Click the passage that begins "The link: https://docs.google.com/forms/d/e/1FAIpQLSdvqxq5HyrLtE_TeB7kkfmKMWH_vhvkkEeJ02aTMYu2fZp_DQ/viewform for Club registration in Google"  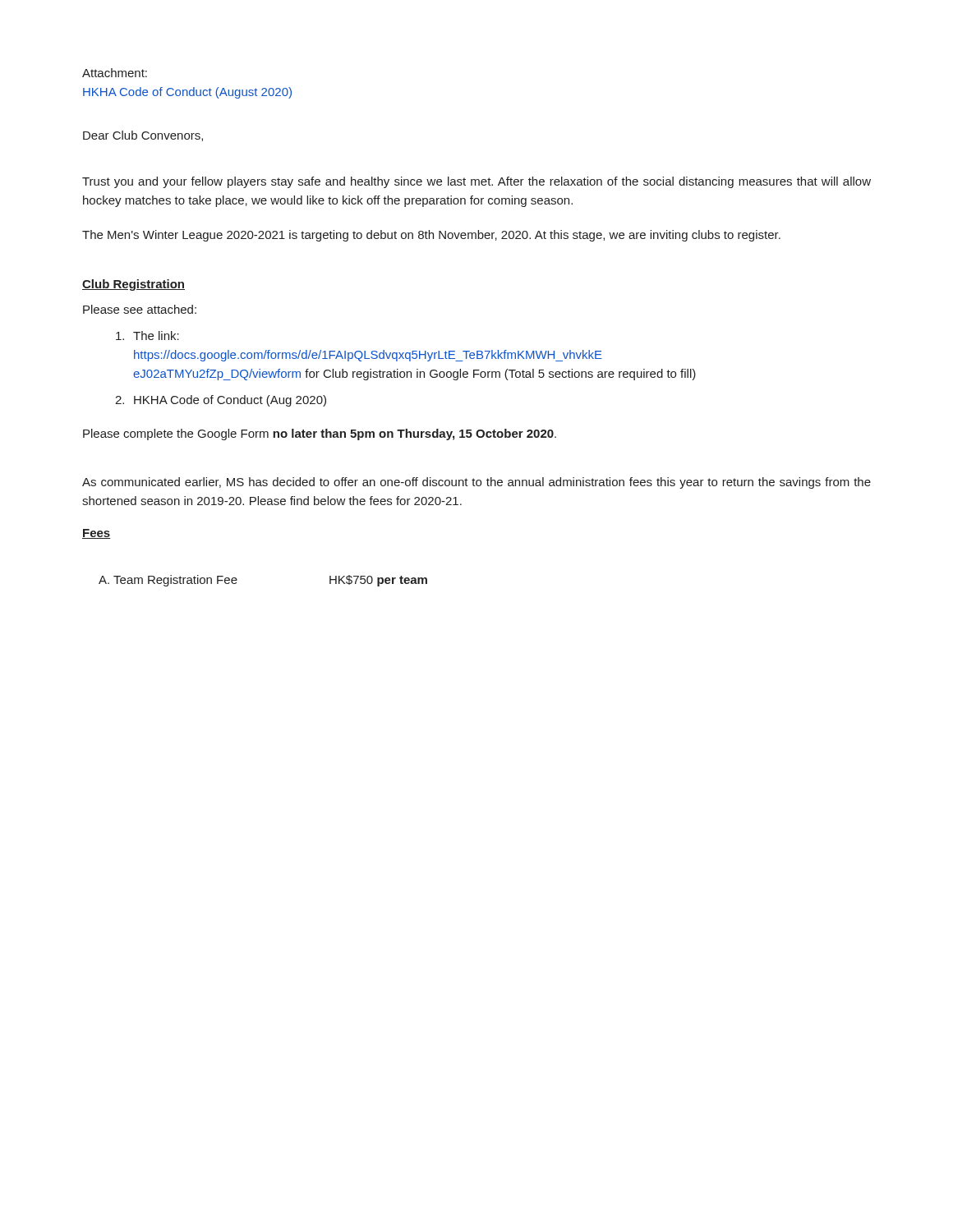pos(493,355)
